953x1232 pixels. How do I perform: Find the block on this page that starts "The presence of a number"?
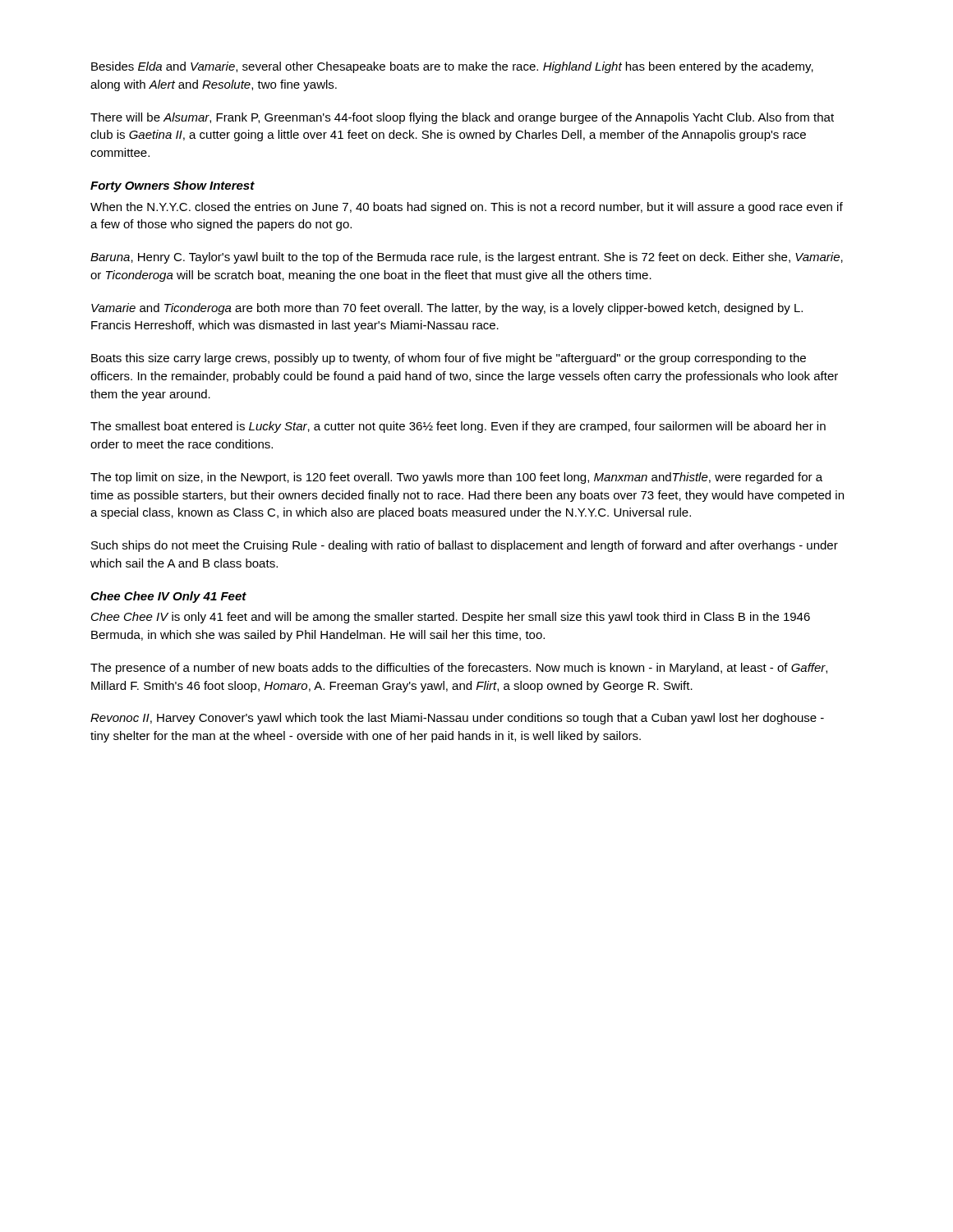[x=459, y=676]
